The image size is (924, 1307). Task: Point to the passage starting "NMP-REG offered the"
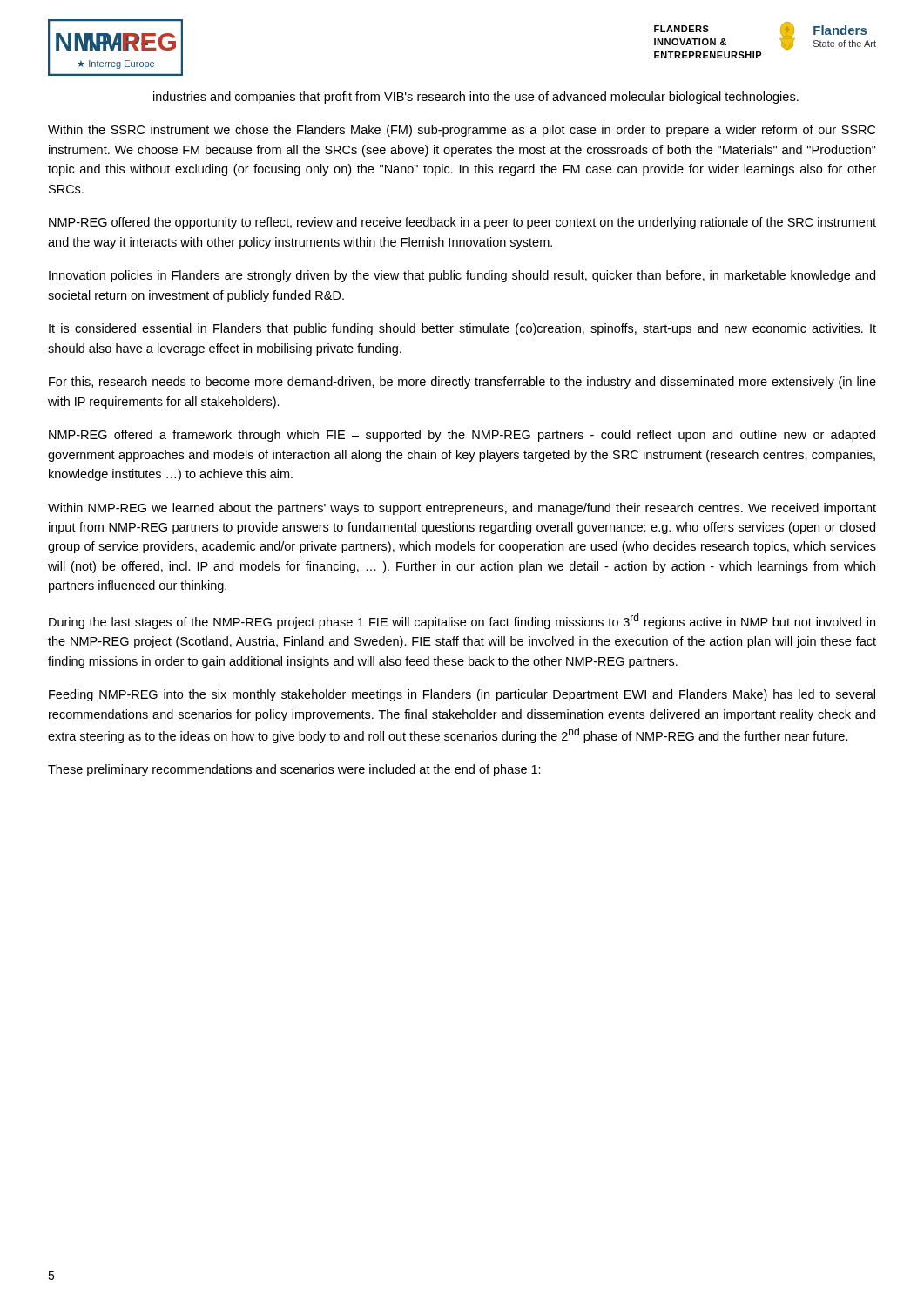click(x=462, y=232)
